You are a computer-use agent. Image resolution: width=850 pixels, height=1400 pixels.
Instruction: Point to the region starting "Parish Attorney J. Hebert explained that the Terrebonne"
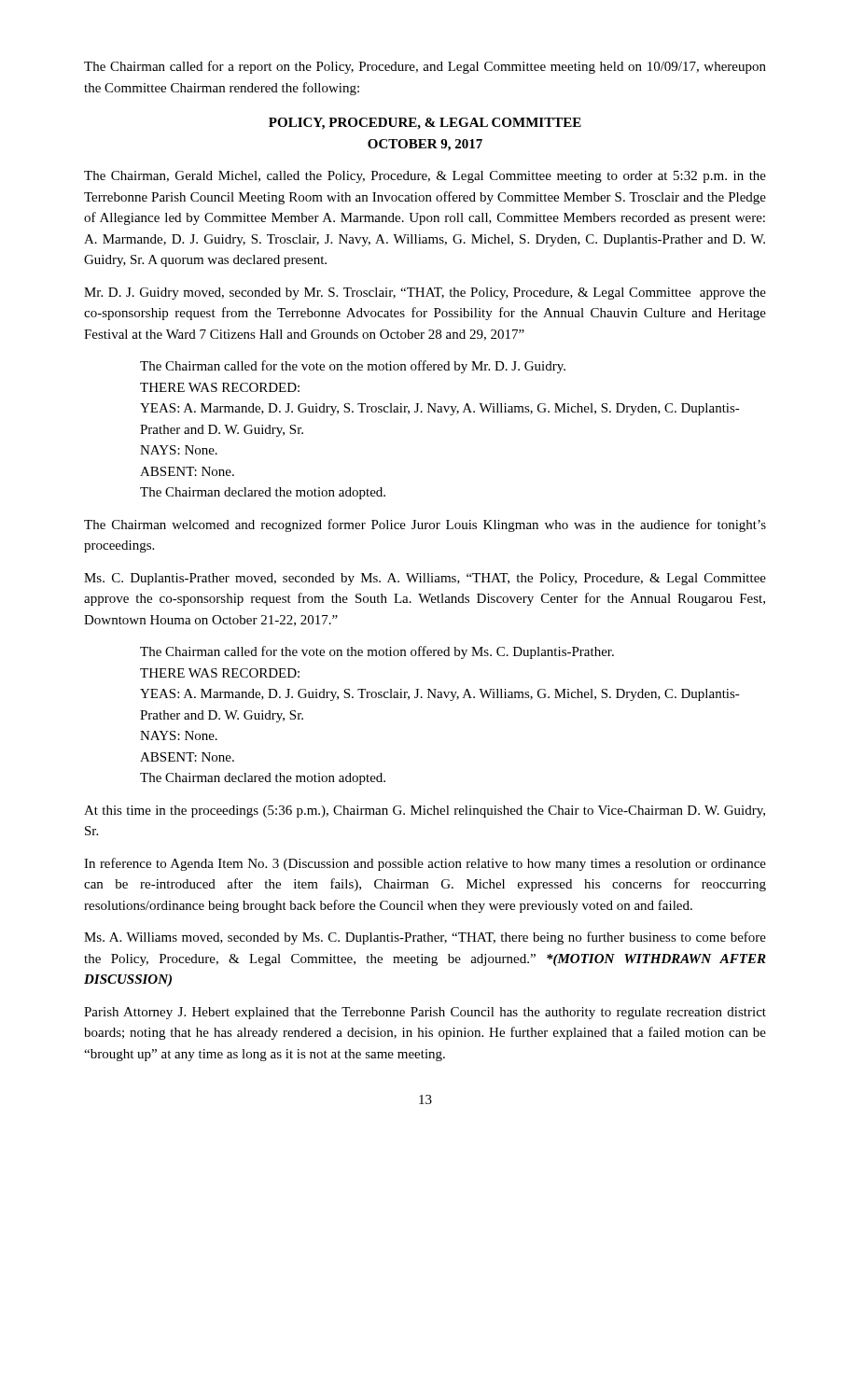[x=425, y=1032]
